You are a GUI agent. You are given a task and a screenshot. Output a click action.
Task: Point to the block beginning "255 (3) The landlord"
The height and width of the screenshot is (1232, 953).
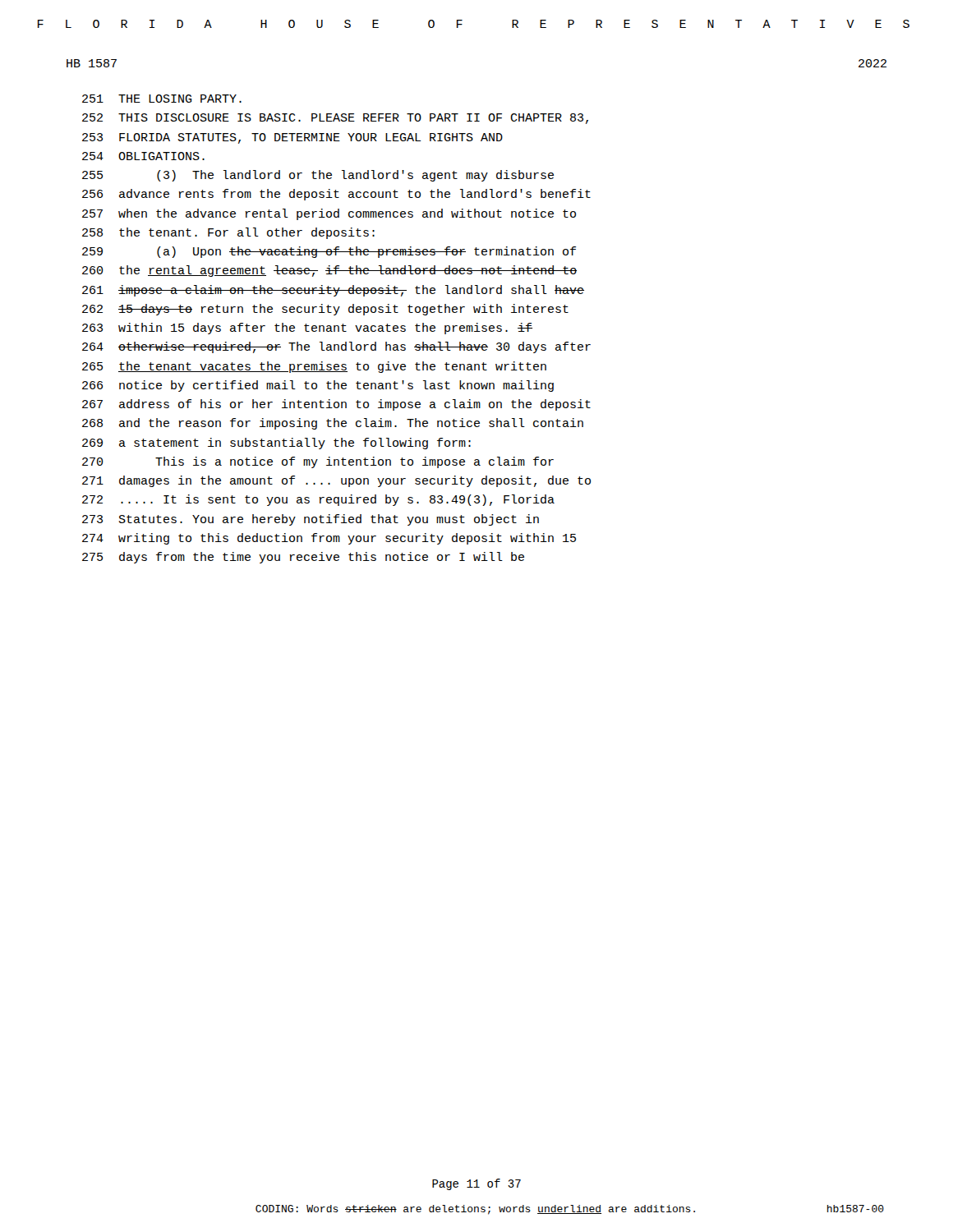310,176
